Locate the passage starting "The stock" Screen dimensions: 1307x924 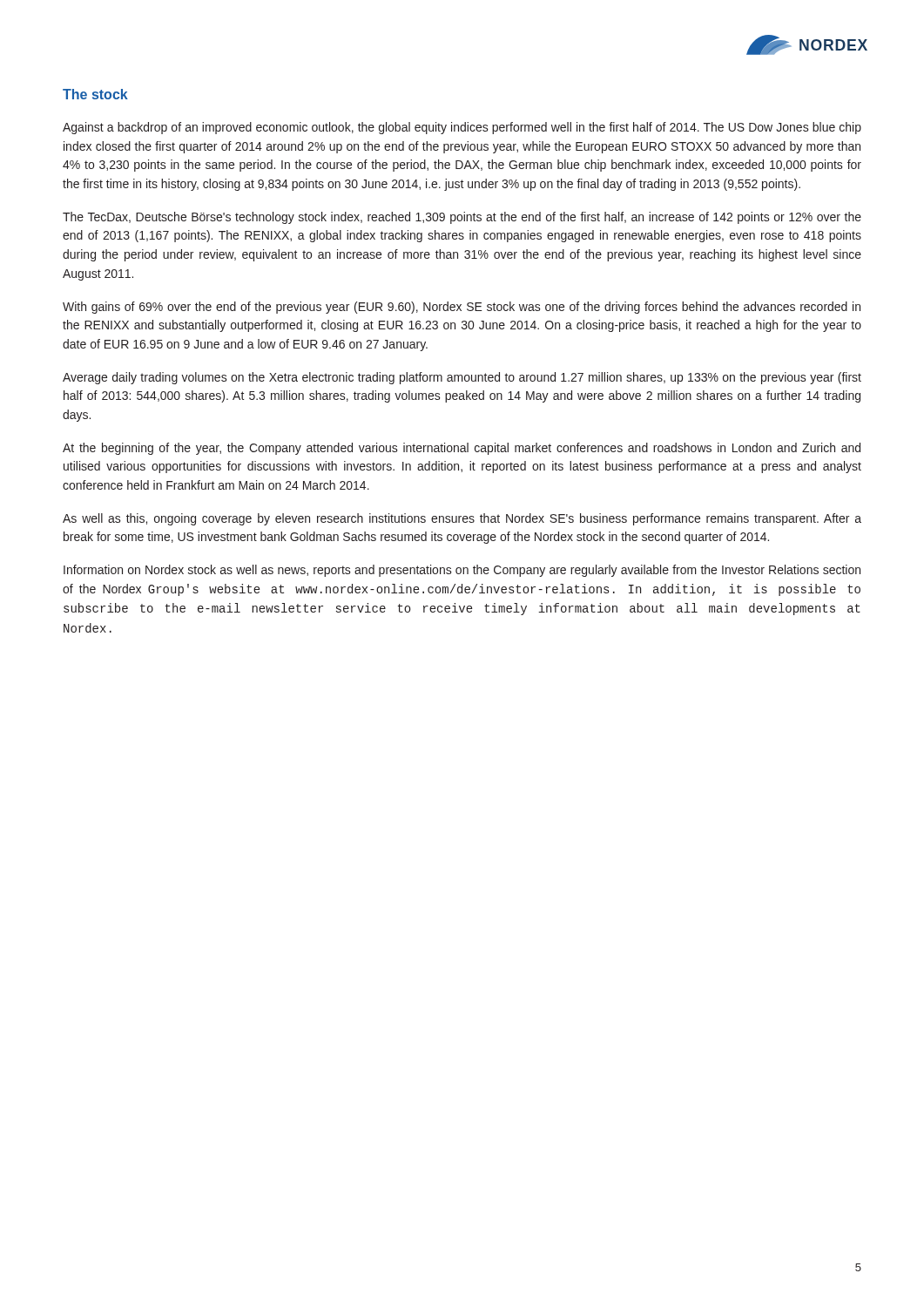pyautogui.click(x=95, y=95)
